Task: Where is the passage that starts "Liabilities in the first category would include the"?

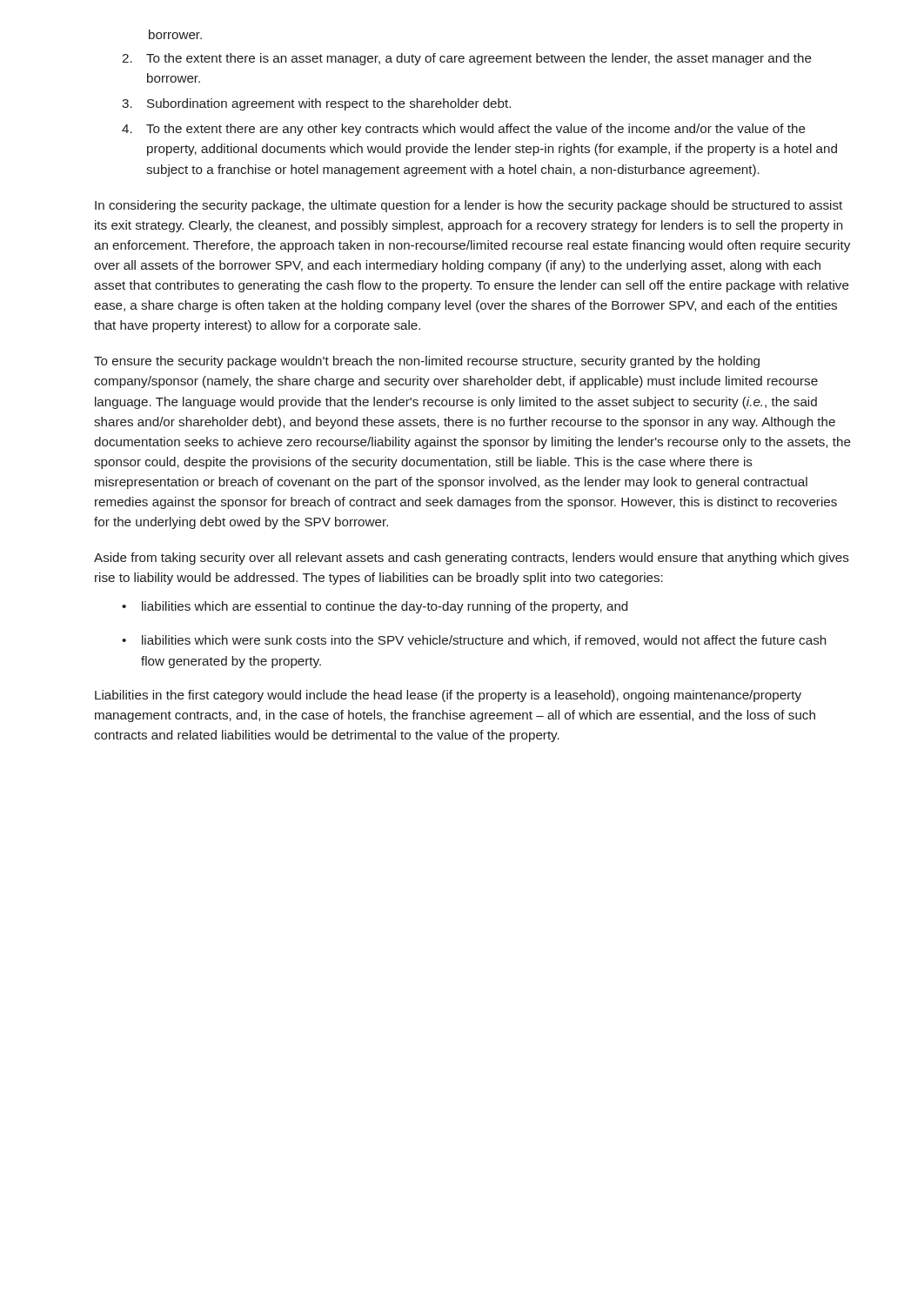Action: pos(455,714)
